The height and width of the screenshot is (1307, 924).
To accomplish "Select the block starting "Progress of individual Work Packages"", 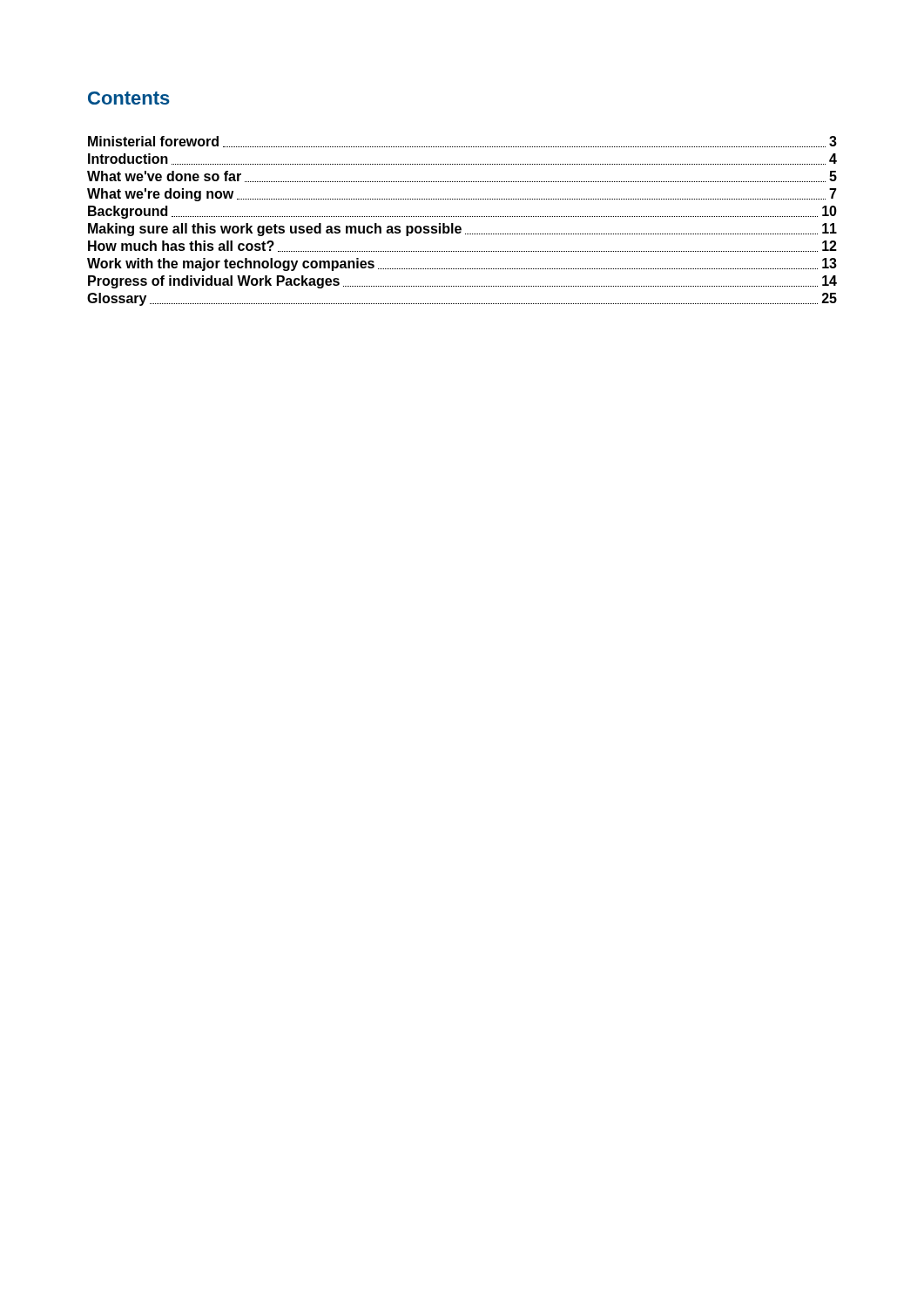I will point(462,281).
